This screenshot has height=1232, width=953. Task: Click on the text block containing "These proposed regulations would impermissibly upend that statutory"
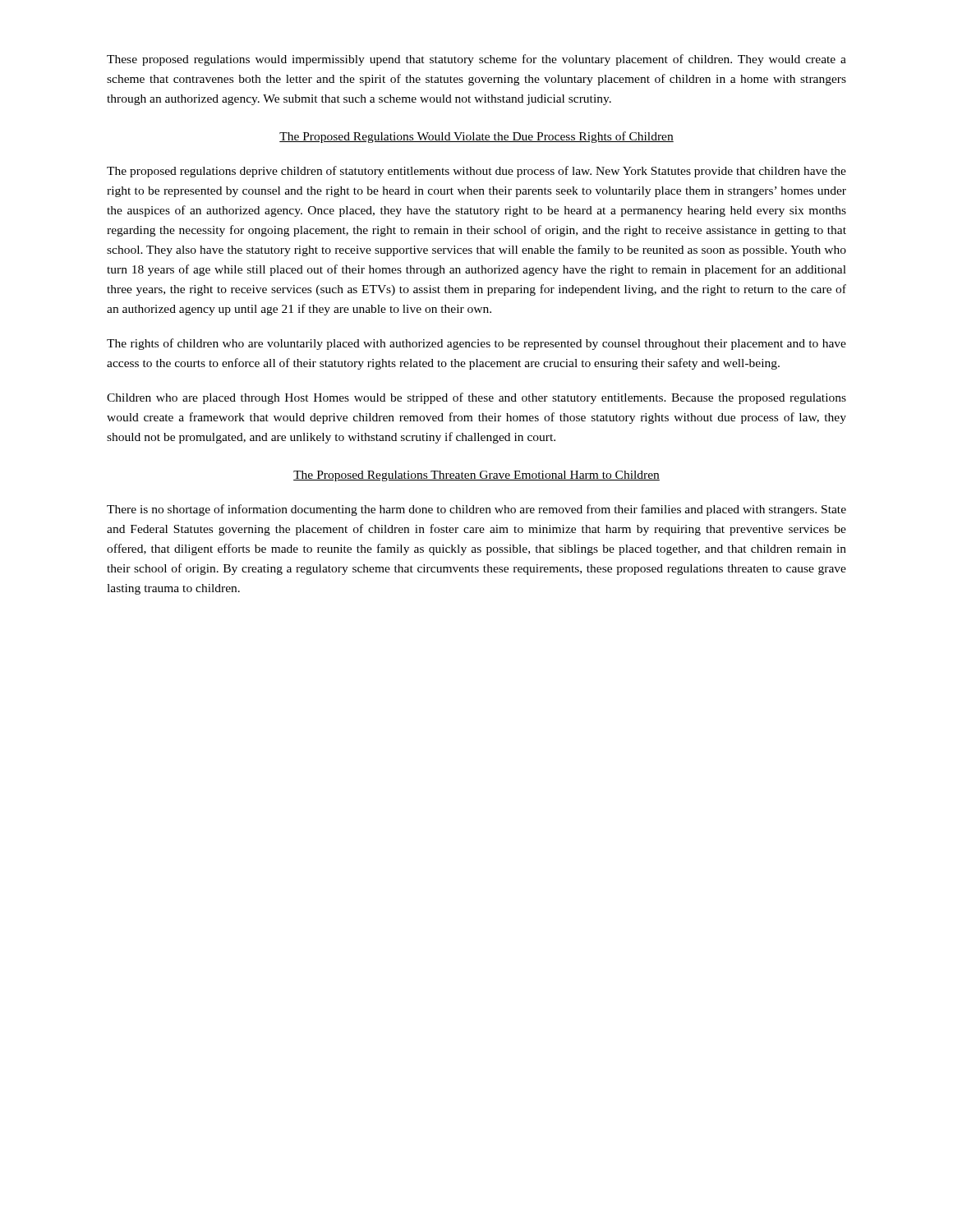point(476,78)
